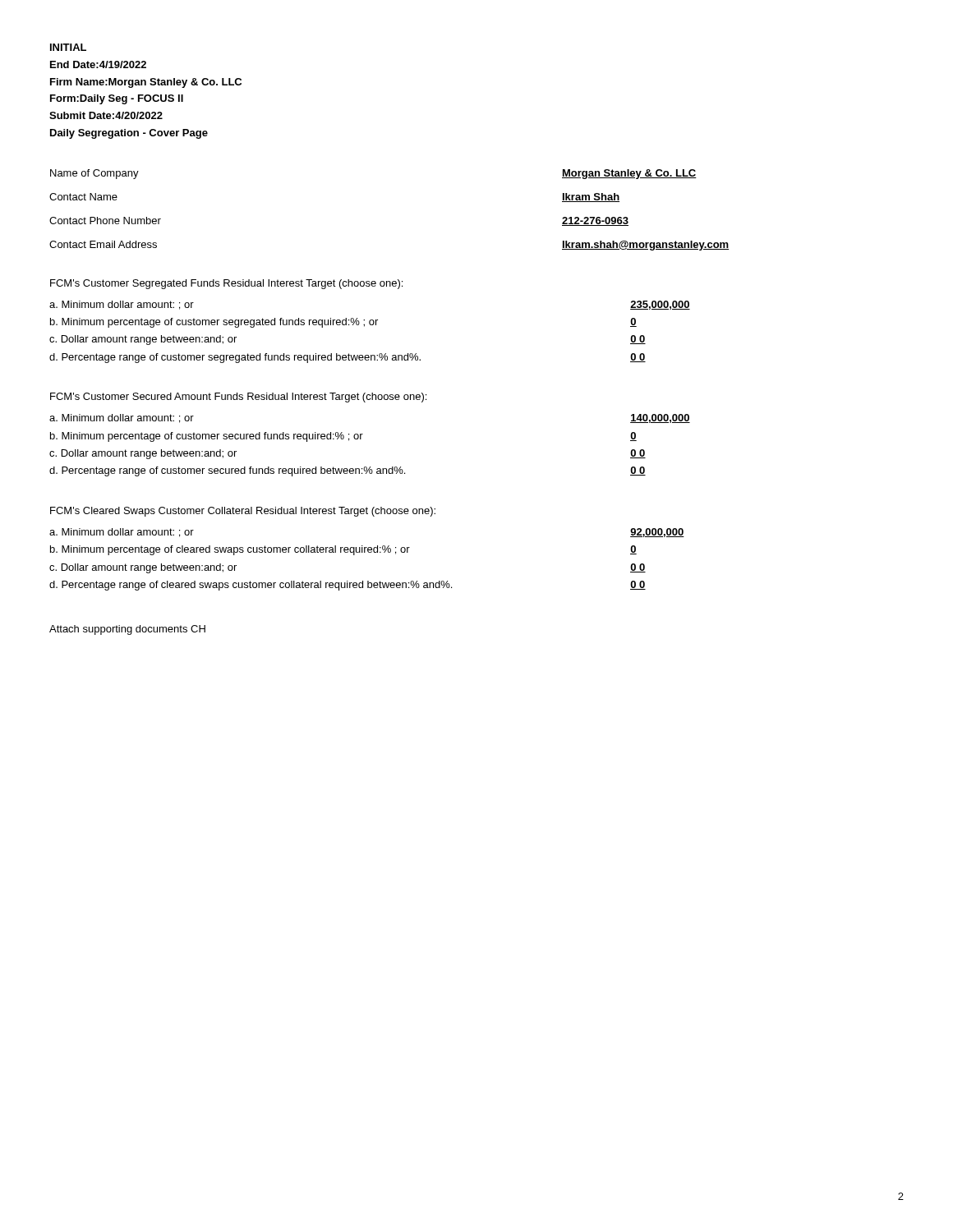Image resolution: width=953 pixels, height=1232 pixels.
Task: Find the text block that says "FCM's Customer Secured Amount Funds"
Action: 238,398
